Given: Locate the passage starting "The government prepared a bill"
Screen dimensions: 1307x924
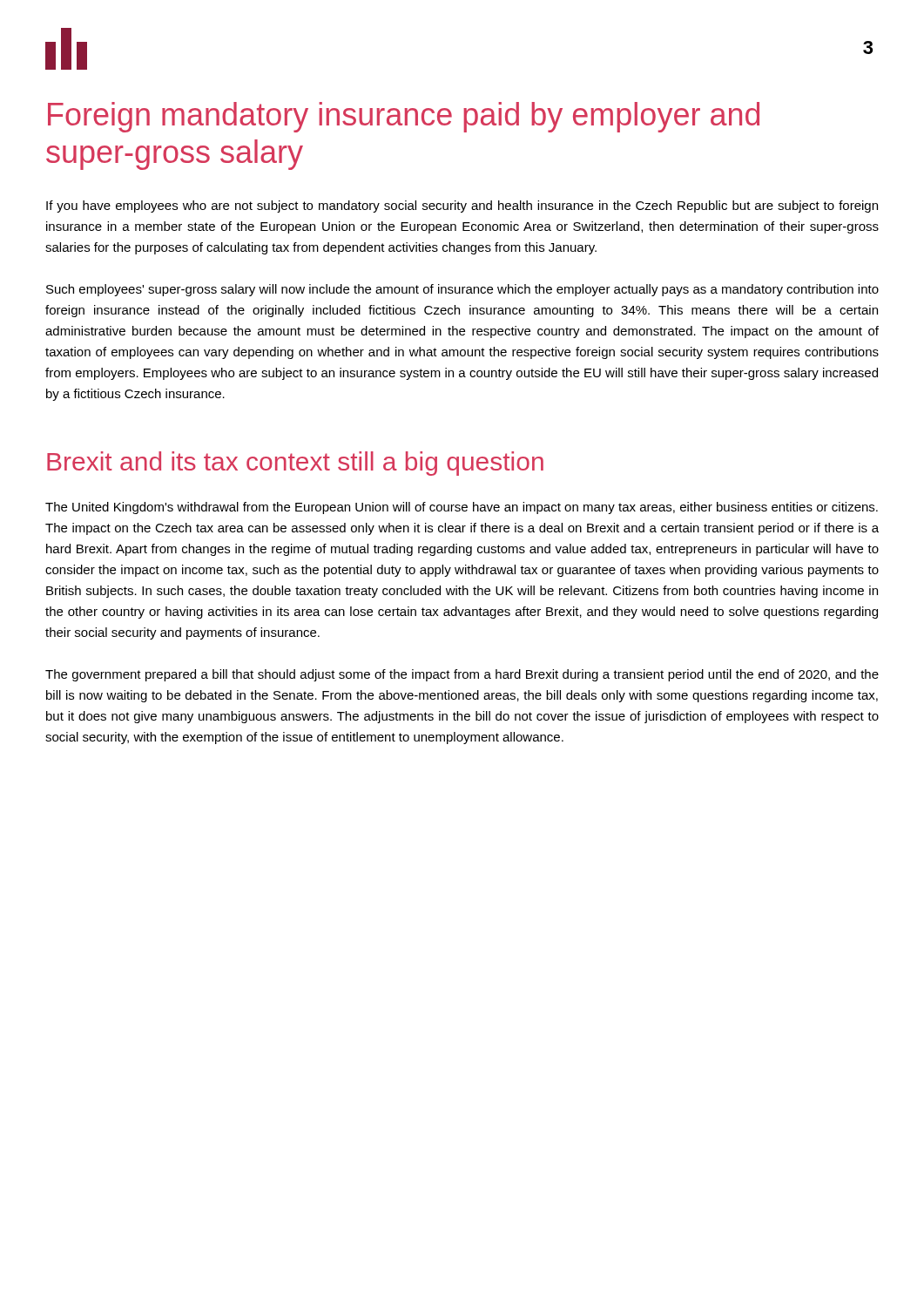Looking at the screenshot, I should click(x=462, y=706).
